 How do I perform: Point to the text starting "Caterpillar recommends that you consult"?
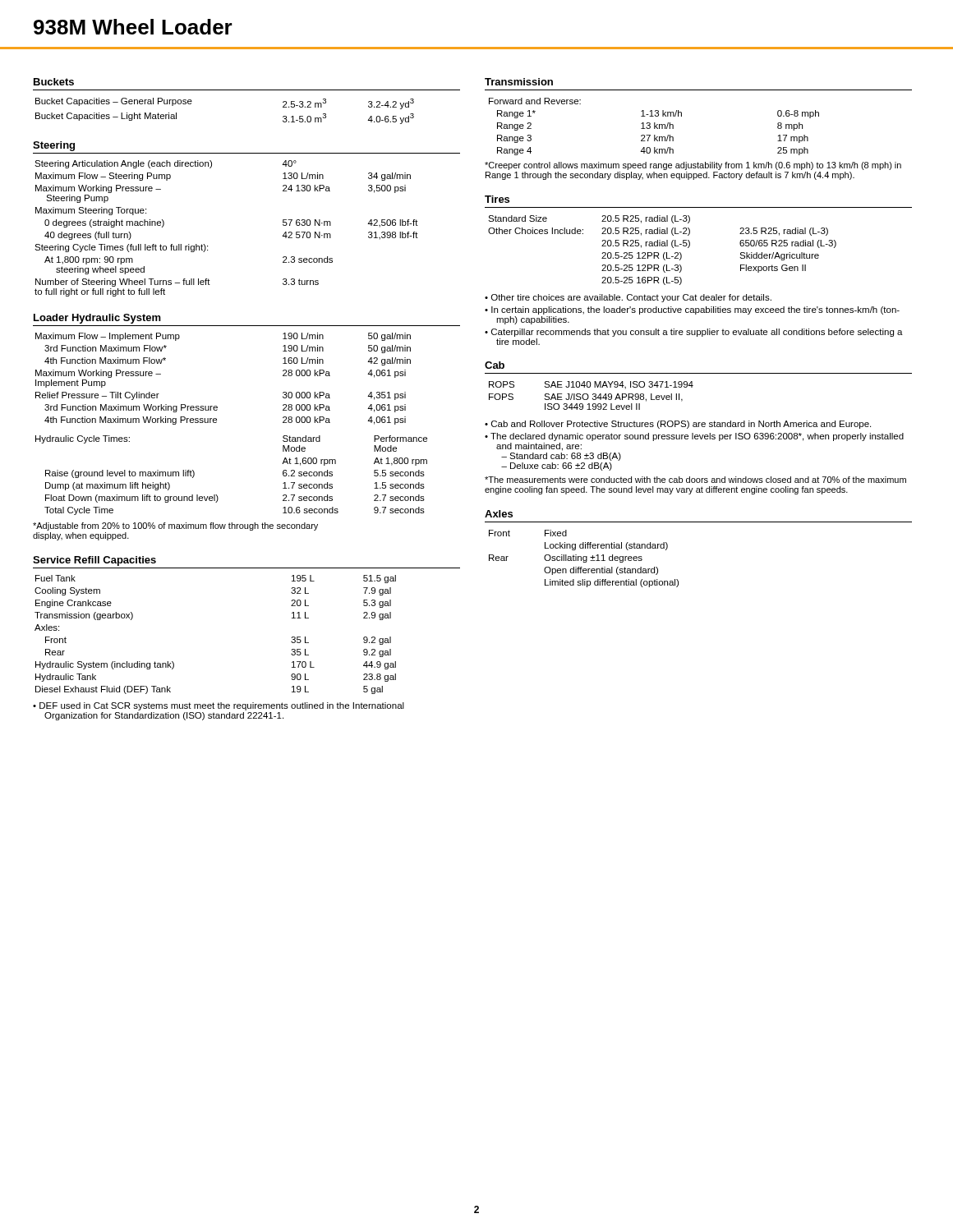697,336
